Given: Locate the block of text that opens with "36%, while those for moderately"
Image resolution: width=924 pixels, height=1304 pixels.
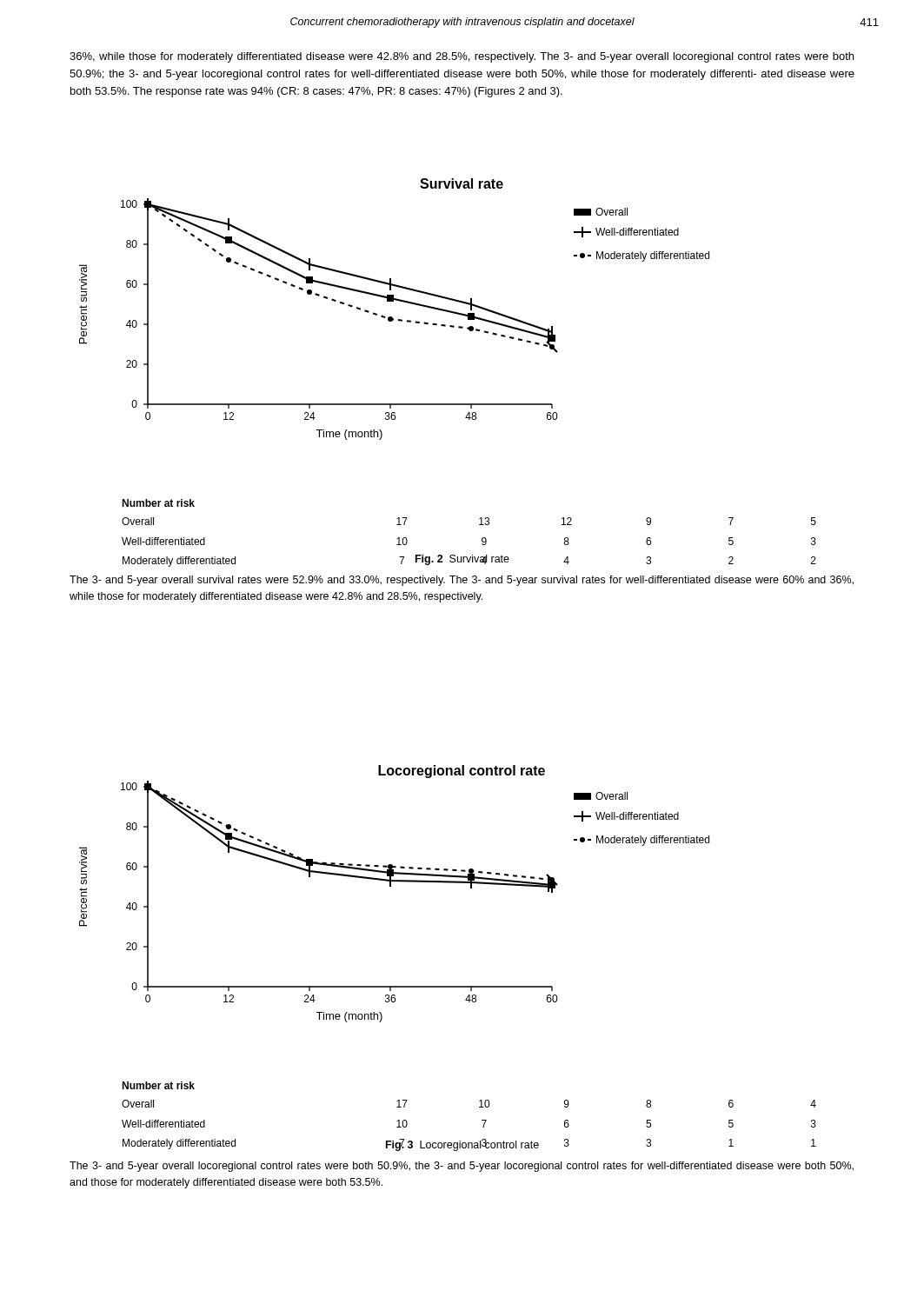Looking at the screenshot, I should tap(462, 74).
